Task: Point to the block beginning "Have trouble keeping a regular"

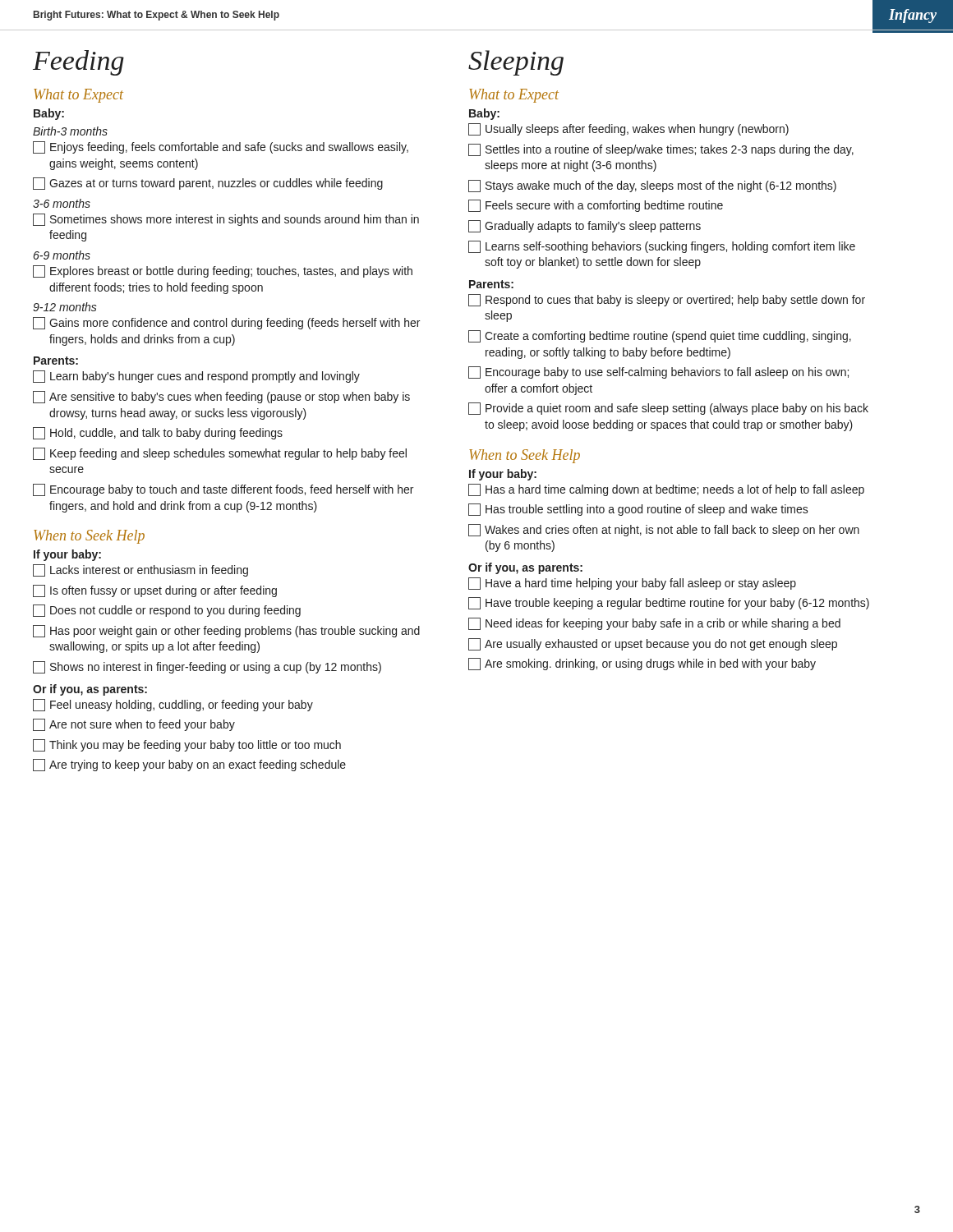Action: tap(670, 604)
